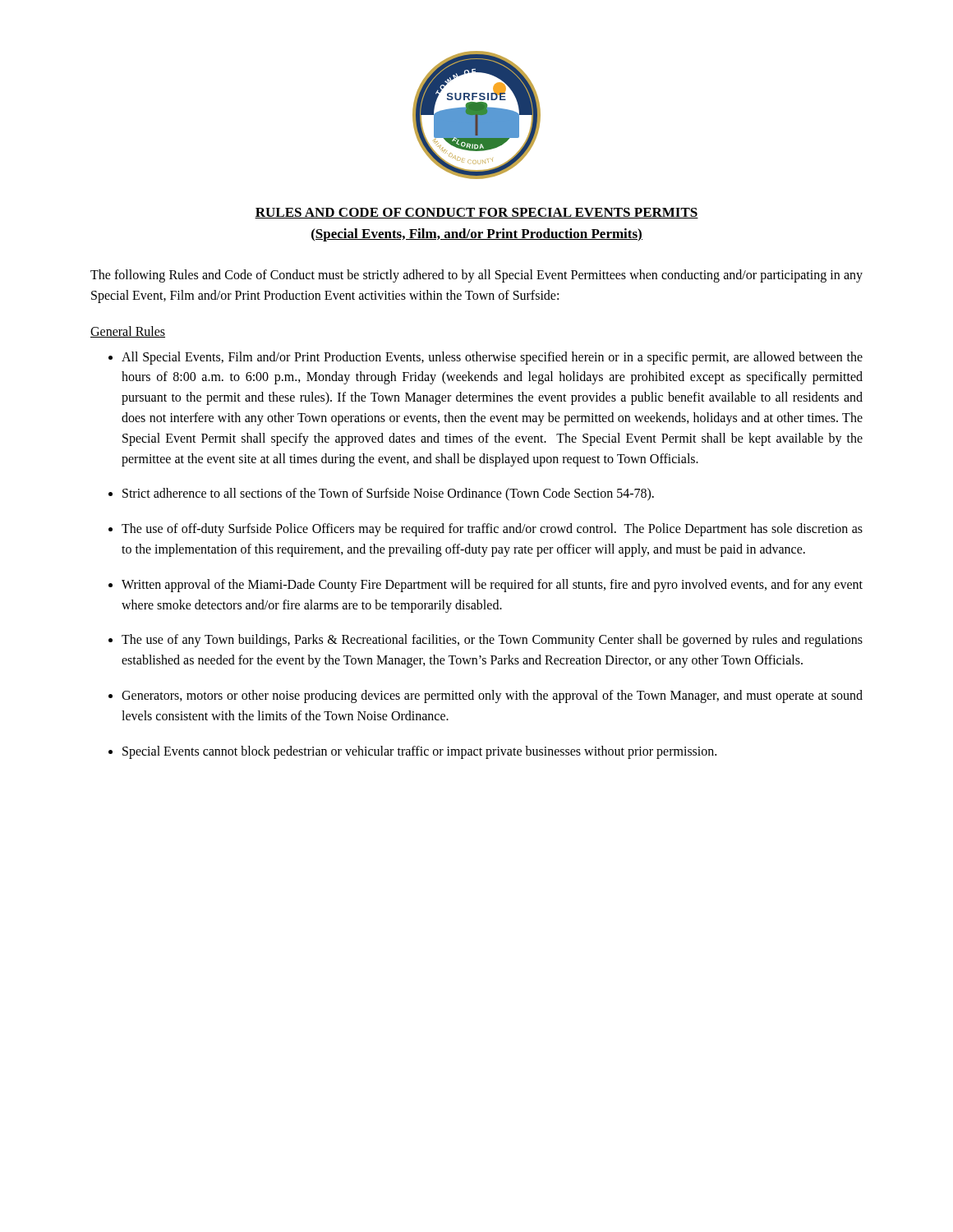
Task: Find the text block containing "The following Rules"
Action: [476, 285]
